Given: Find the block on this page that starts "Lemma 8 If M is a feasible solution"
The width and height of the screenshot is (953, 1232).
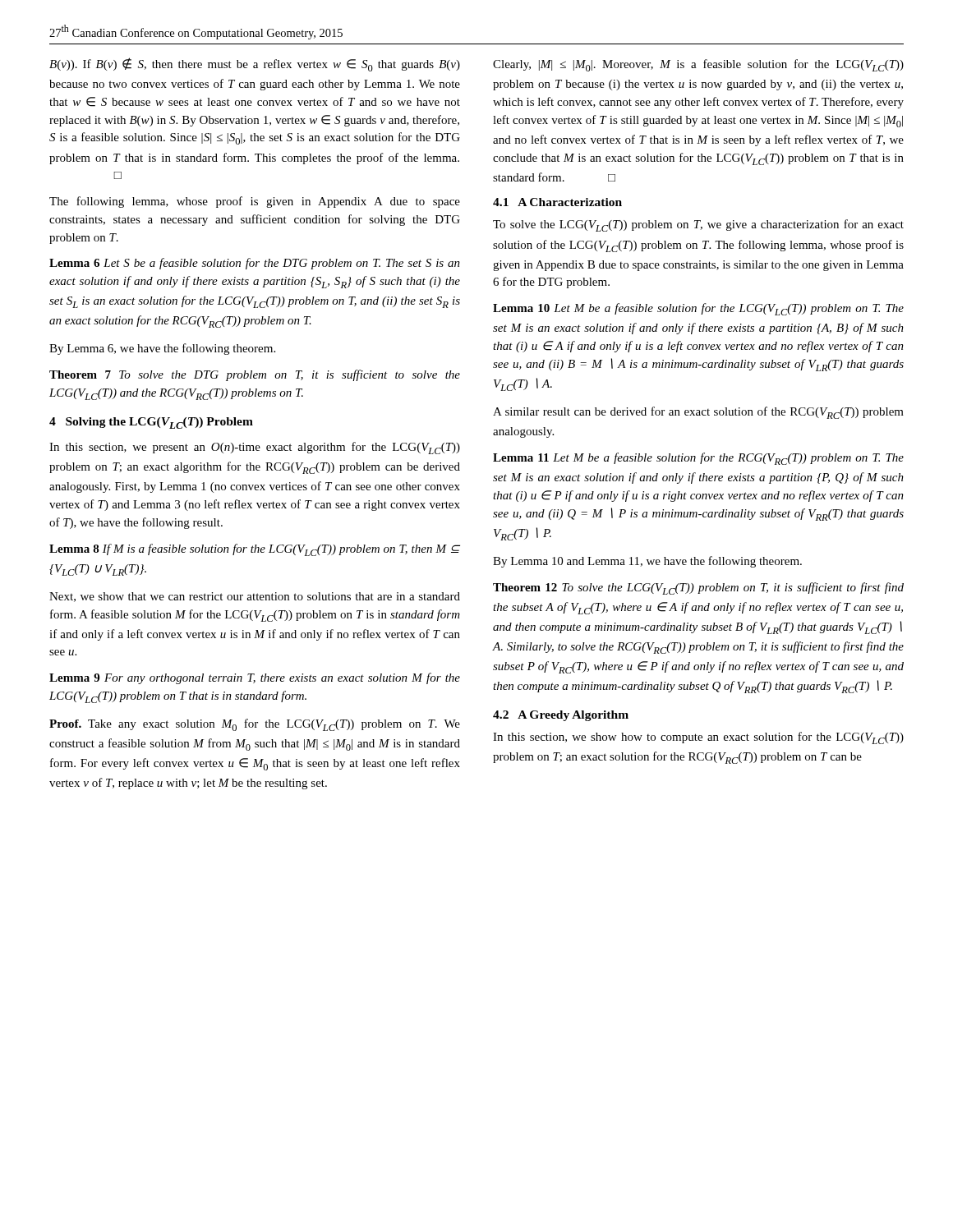Looking at the screenshot, I should pyautogui.click(x=255, y=560).
